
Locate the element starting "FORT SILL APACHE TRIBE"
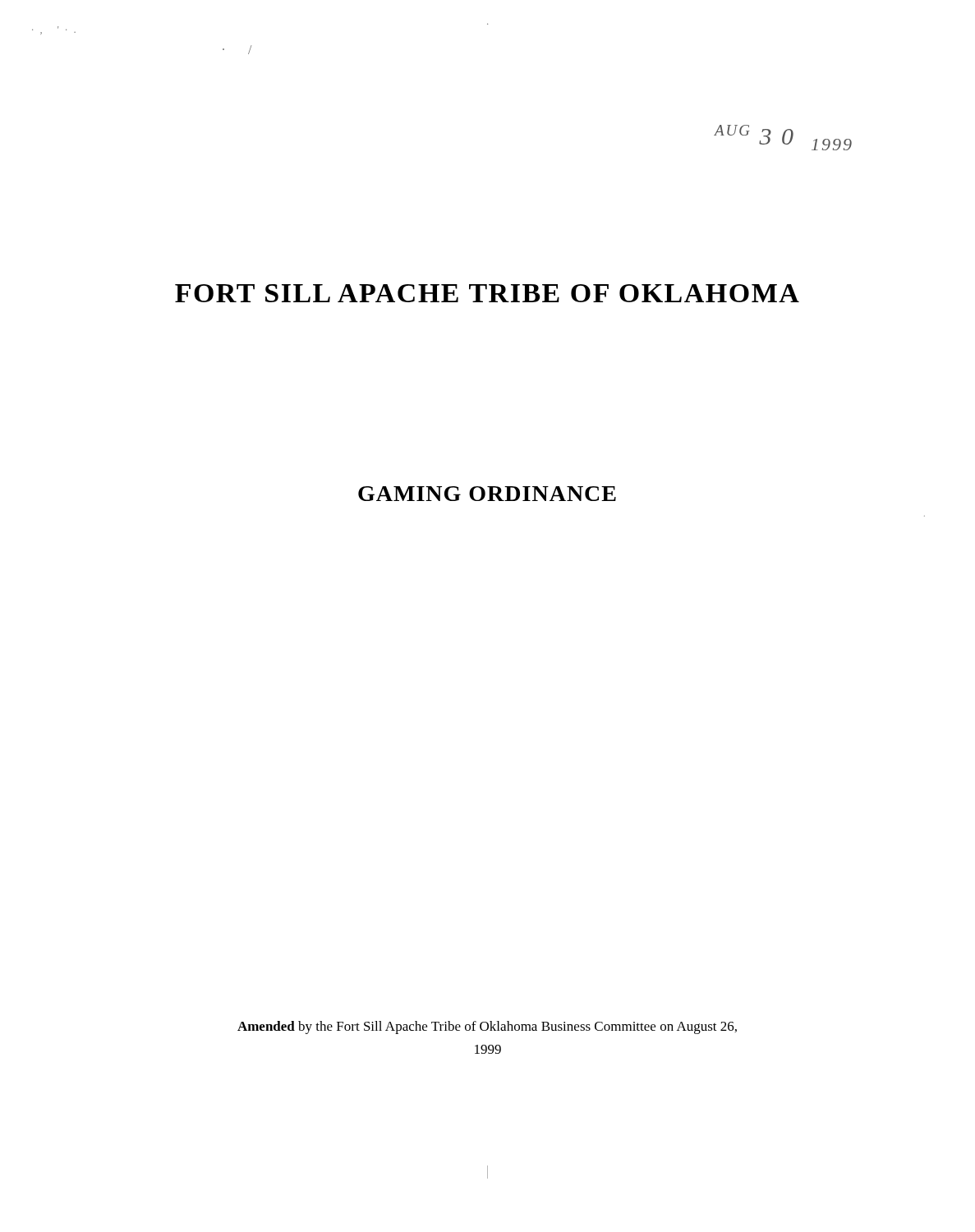(x=488, y=293)
